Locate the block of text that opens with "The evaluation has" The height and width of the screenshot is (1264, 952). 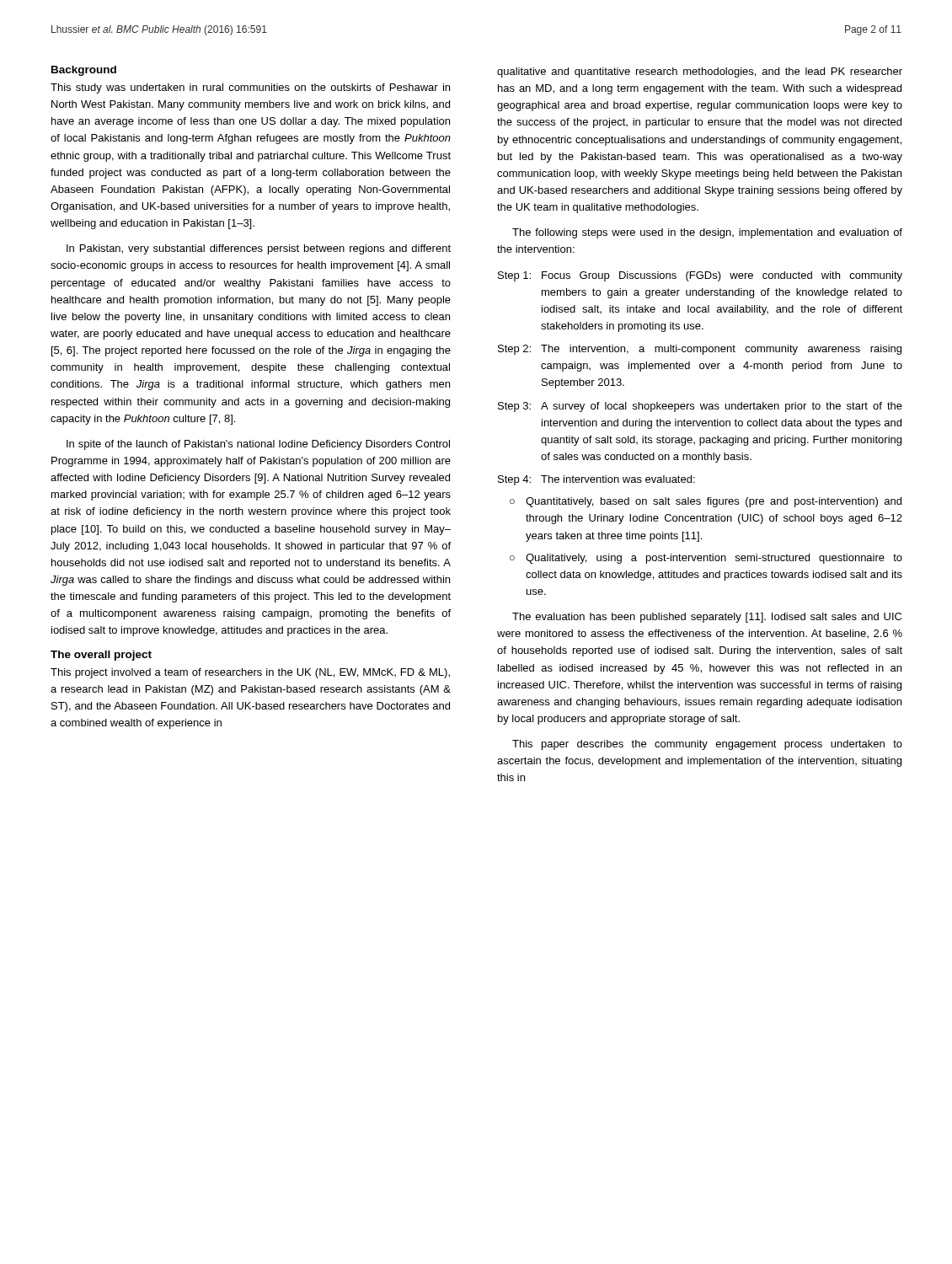[700, 668]
